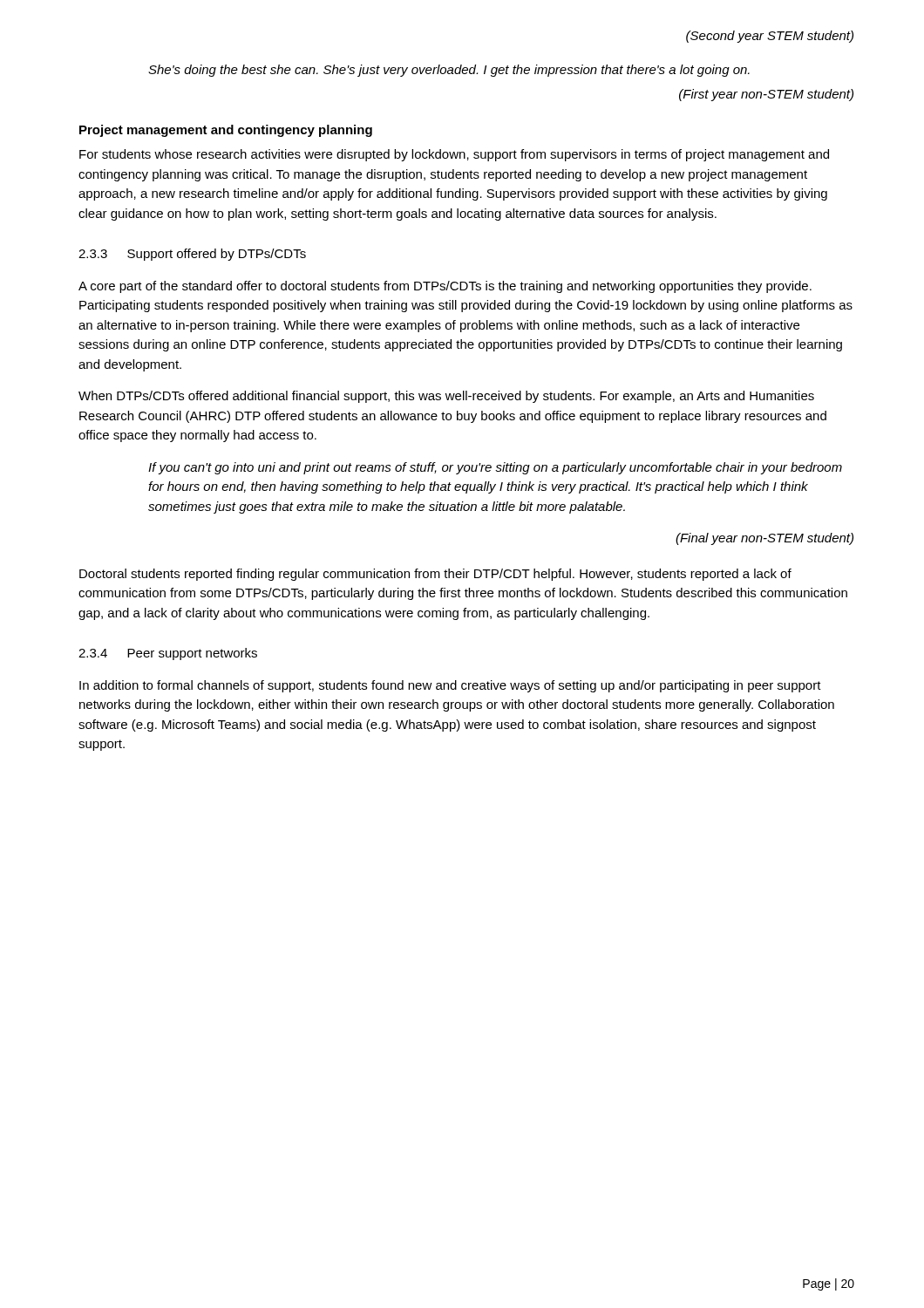Screen dimensions: 1308x924
Task: Select the element starting "In addition to formal channels of"
Action: [457, 714]
